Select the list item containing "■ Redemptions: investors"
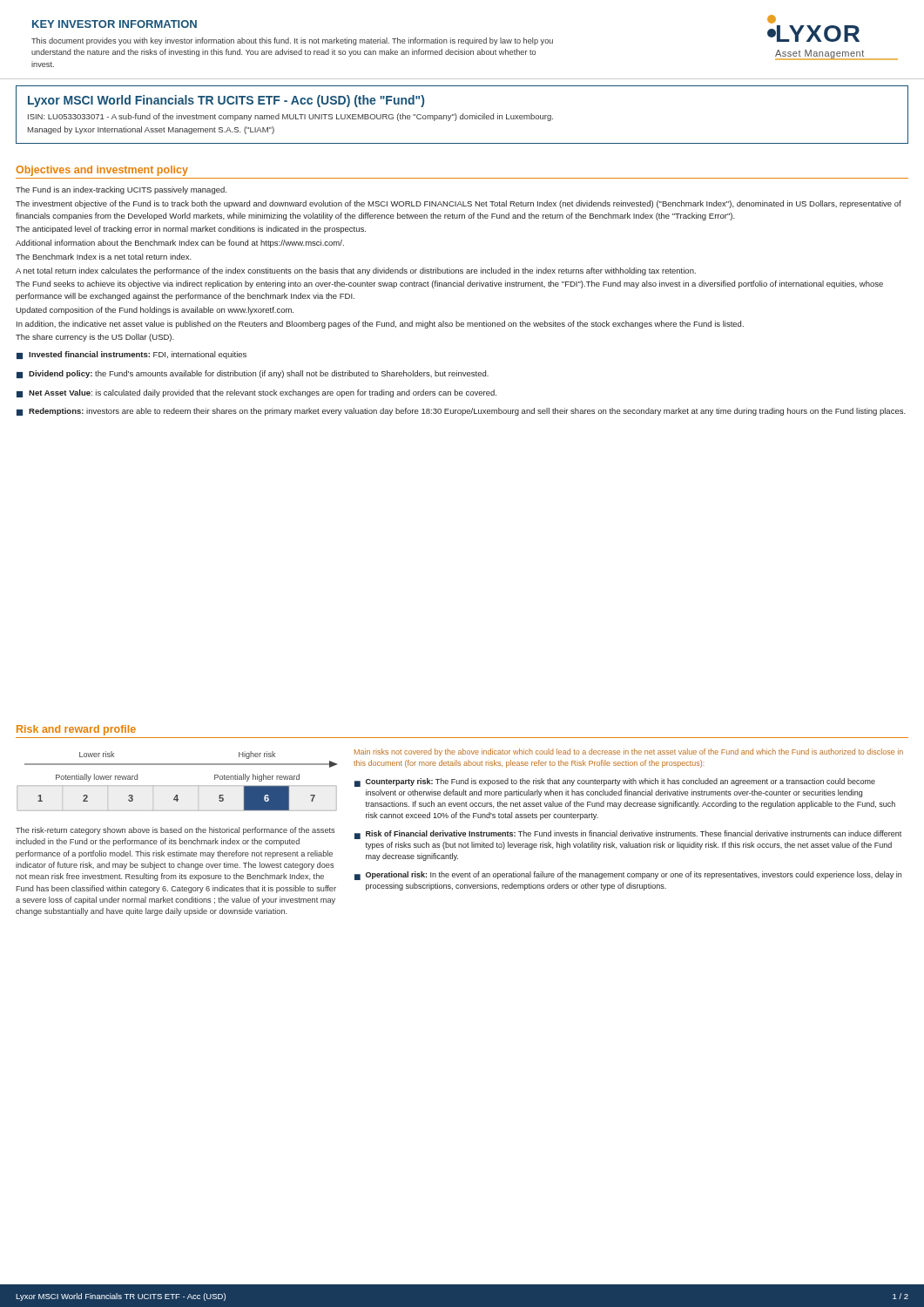The width and height of the screenshot is (924, 1307). coord(461,414)
